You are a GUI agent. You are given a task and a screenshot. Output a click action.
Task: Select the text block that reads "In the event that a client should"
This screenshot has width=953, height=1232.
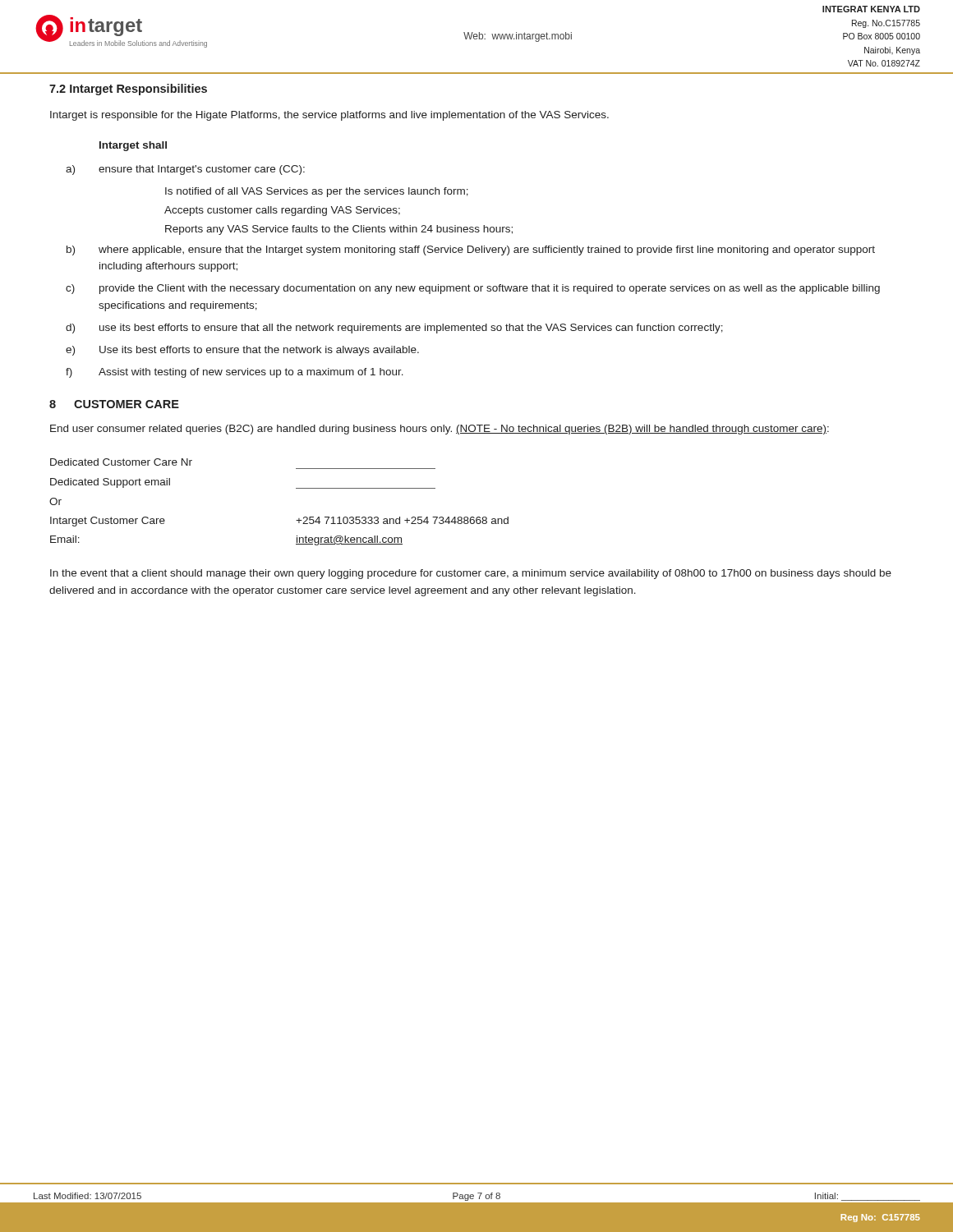point(470,581)
